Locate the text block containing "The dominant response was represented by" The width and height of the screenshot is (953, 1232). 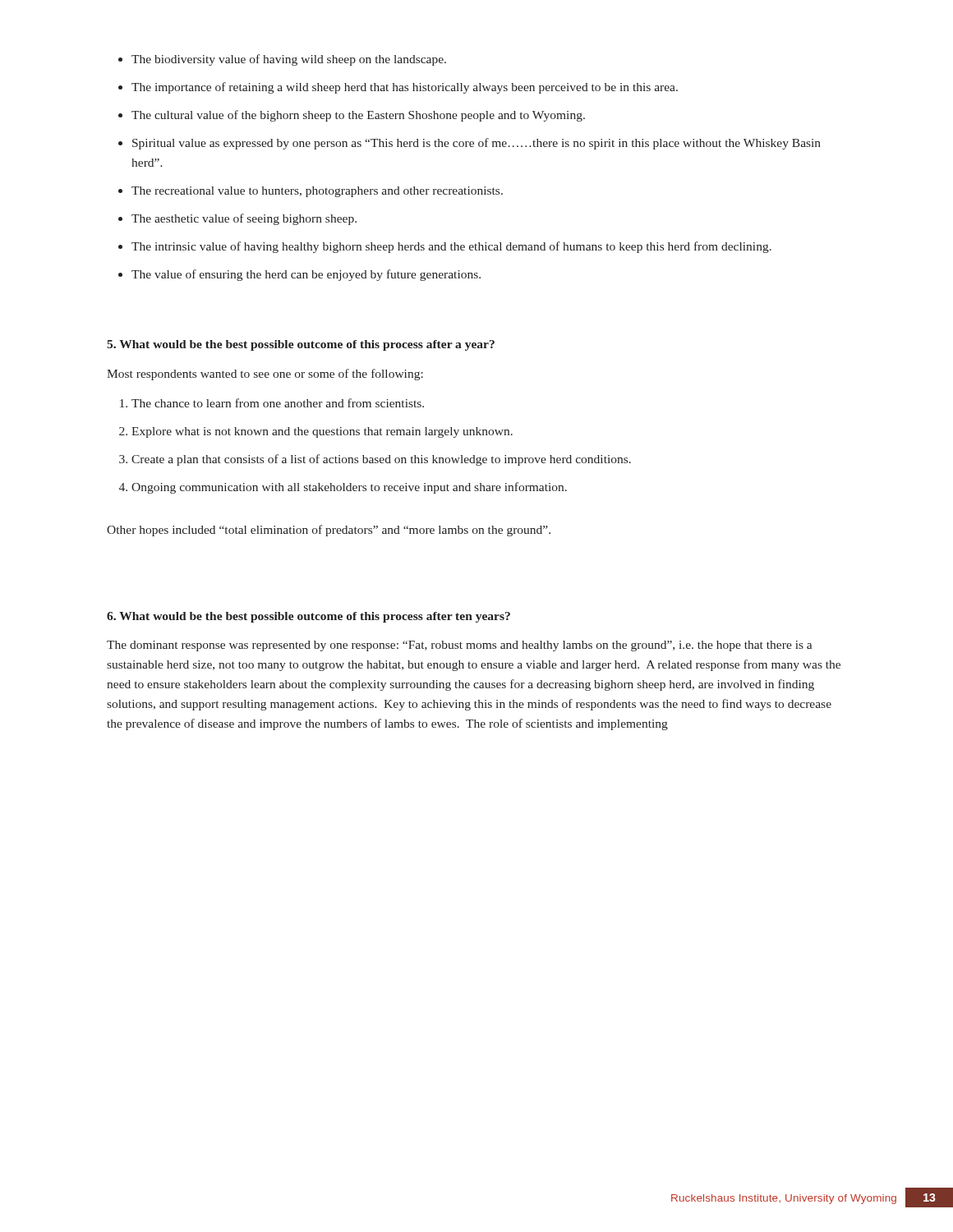[x=474, y=684]
